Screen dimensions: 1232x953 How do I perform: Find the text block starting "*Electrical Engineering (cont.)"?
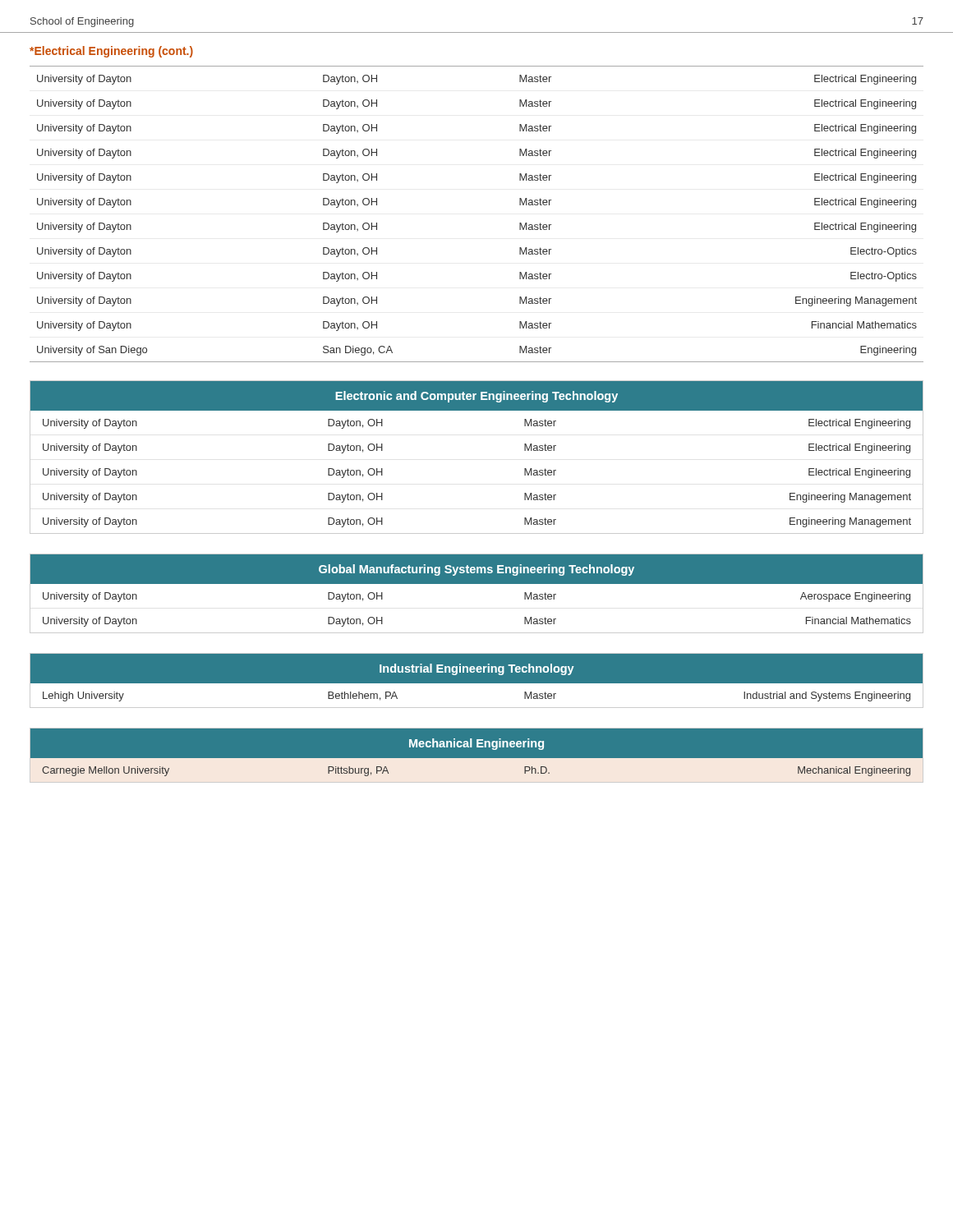pos(111,51)
